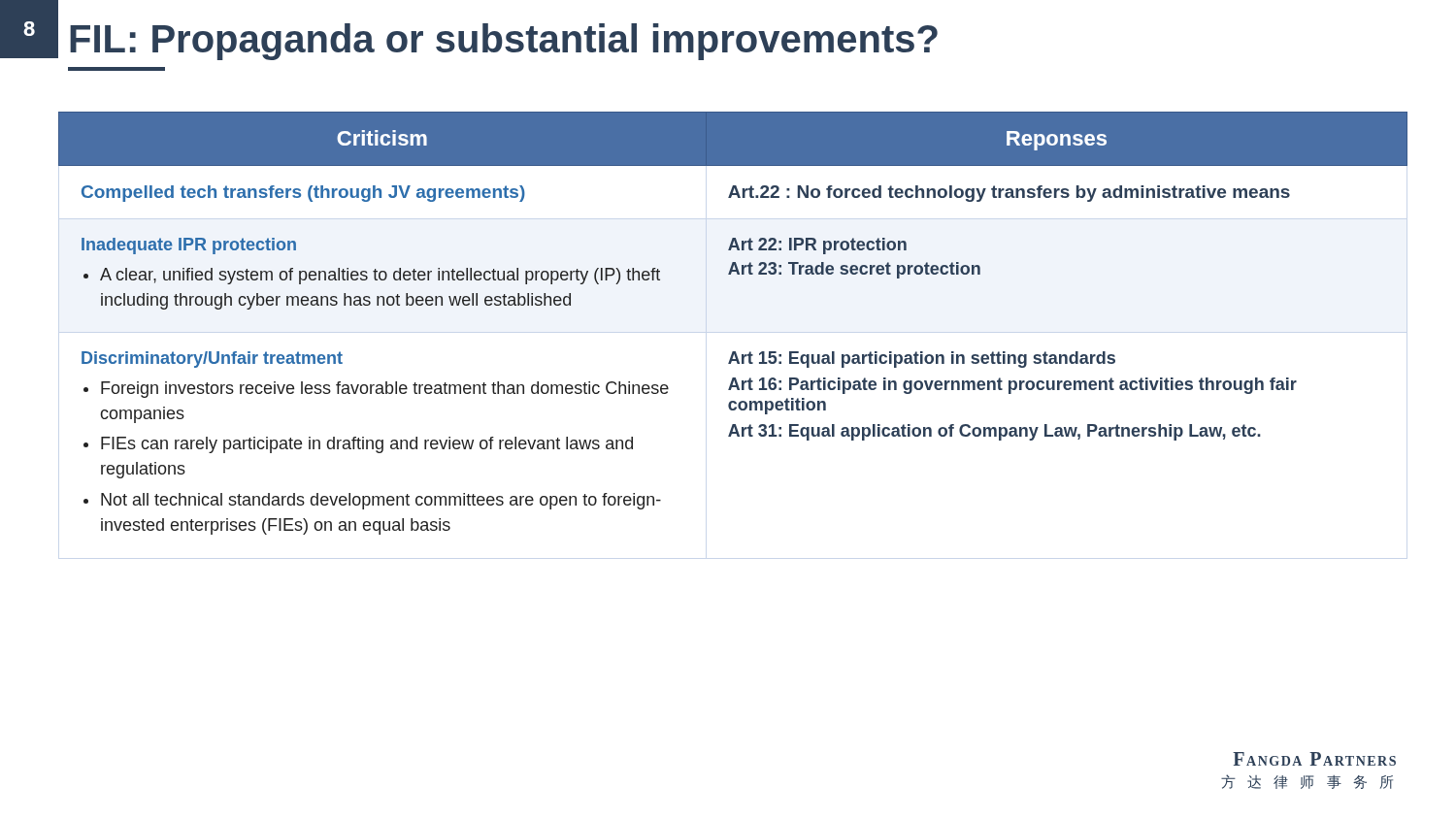Click the title that begins "FIL: Propaganda or substantial"

738,44
